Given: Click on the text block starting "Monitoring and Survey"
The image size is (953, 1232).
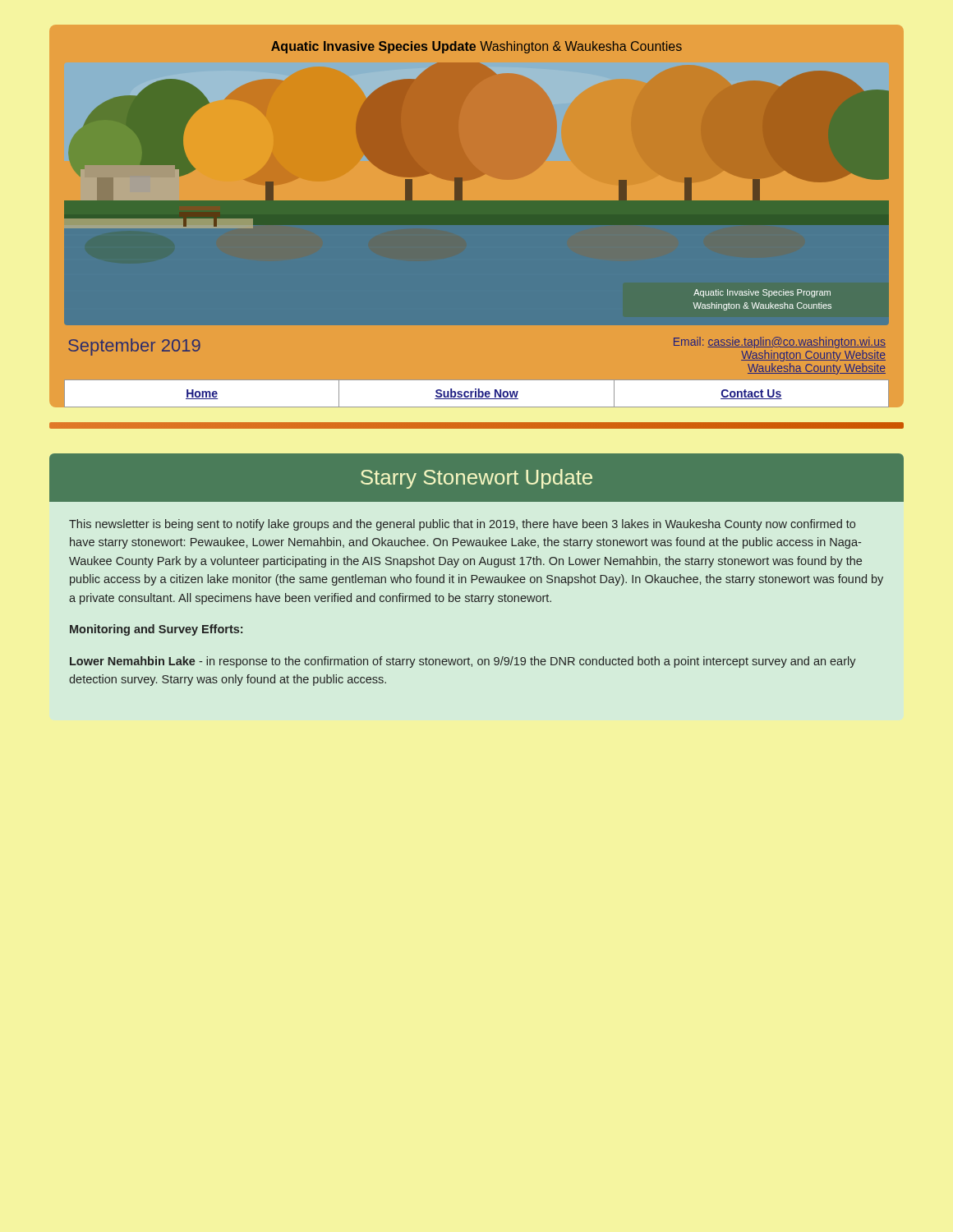Looking at the screenshot, I should [156, 630].
